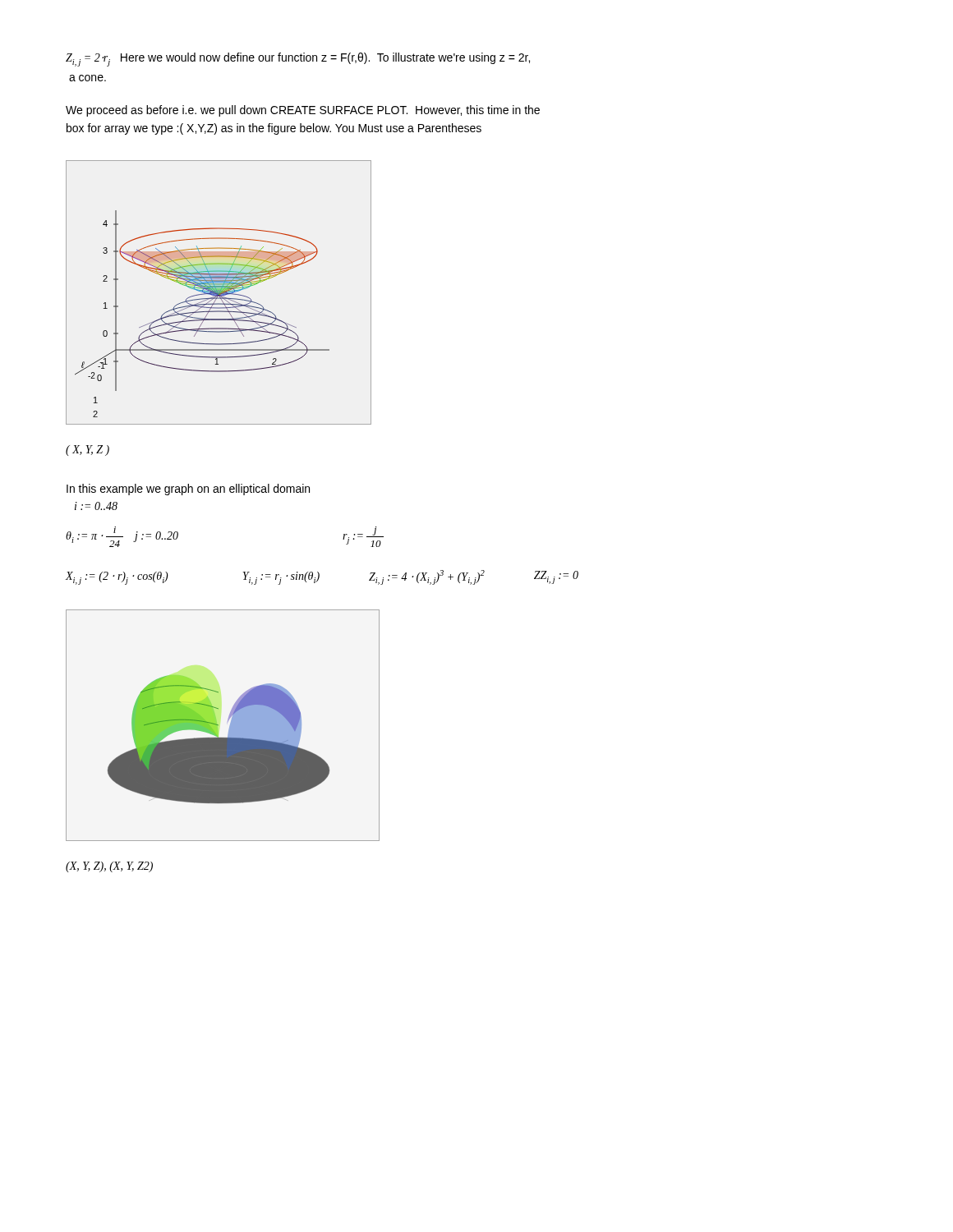Screen dimensions: 1232x953
Task: Find the formula containing "(X, Y, Z),"
Action: click(109, 866)
